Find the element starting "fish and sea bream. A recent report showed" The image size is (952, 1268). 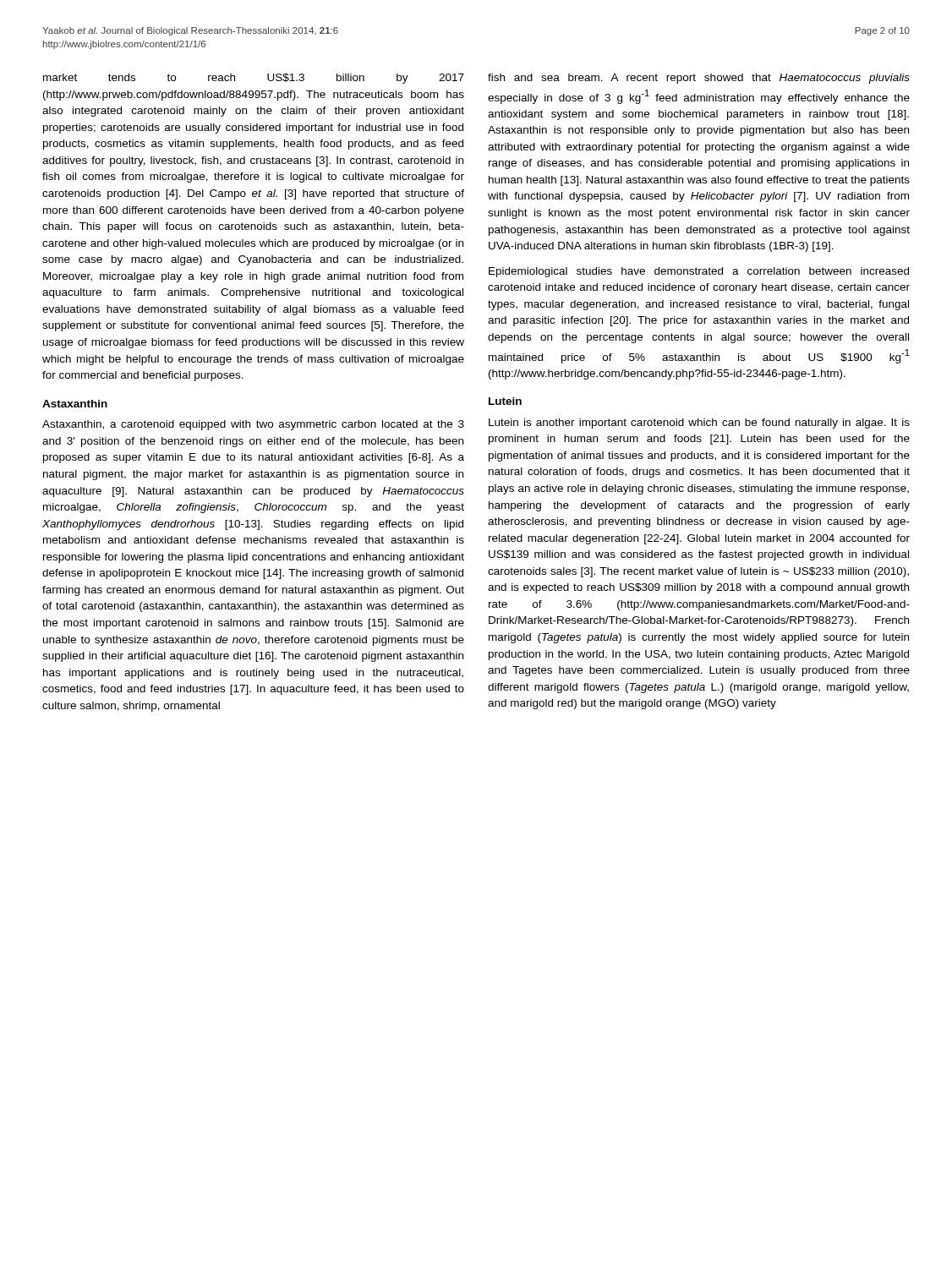click(x=699, y=225)
